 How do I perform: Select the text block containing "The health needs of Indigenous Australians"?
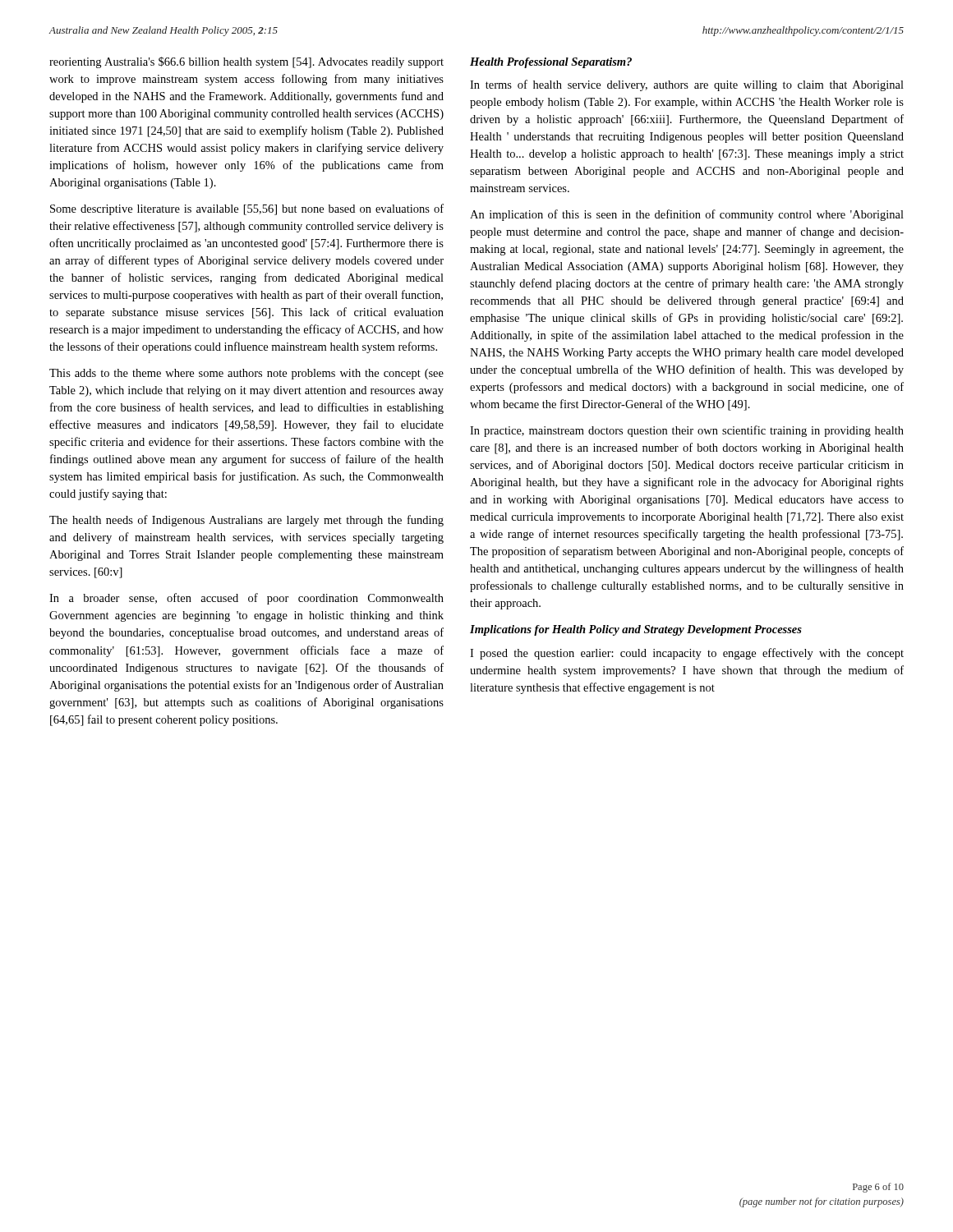point(246,547)
